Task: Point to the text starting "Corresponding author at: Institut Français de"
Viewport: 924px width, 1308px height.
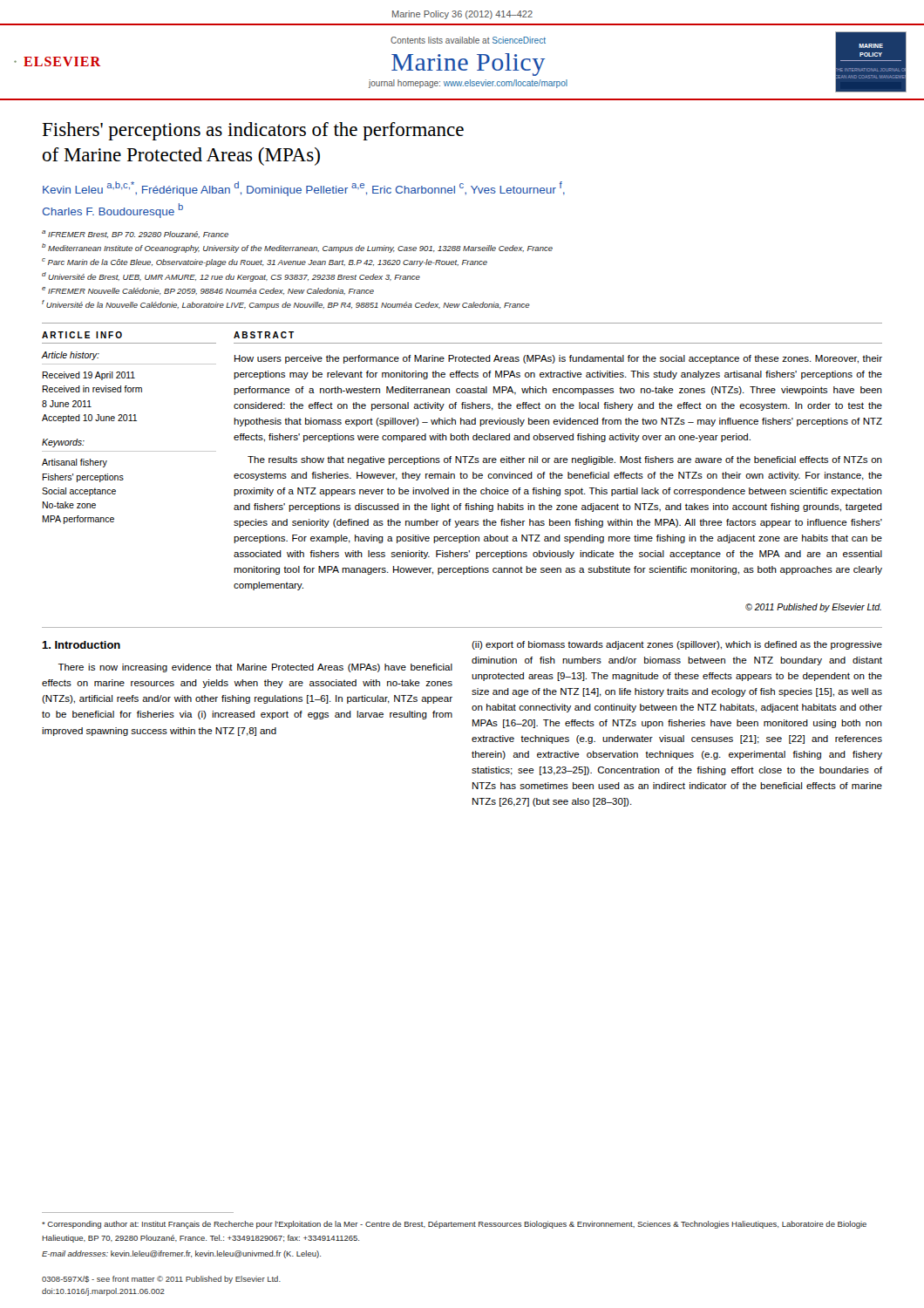Action: (454, 1225)
